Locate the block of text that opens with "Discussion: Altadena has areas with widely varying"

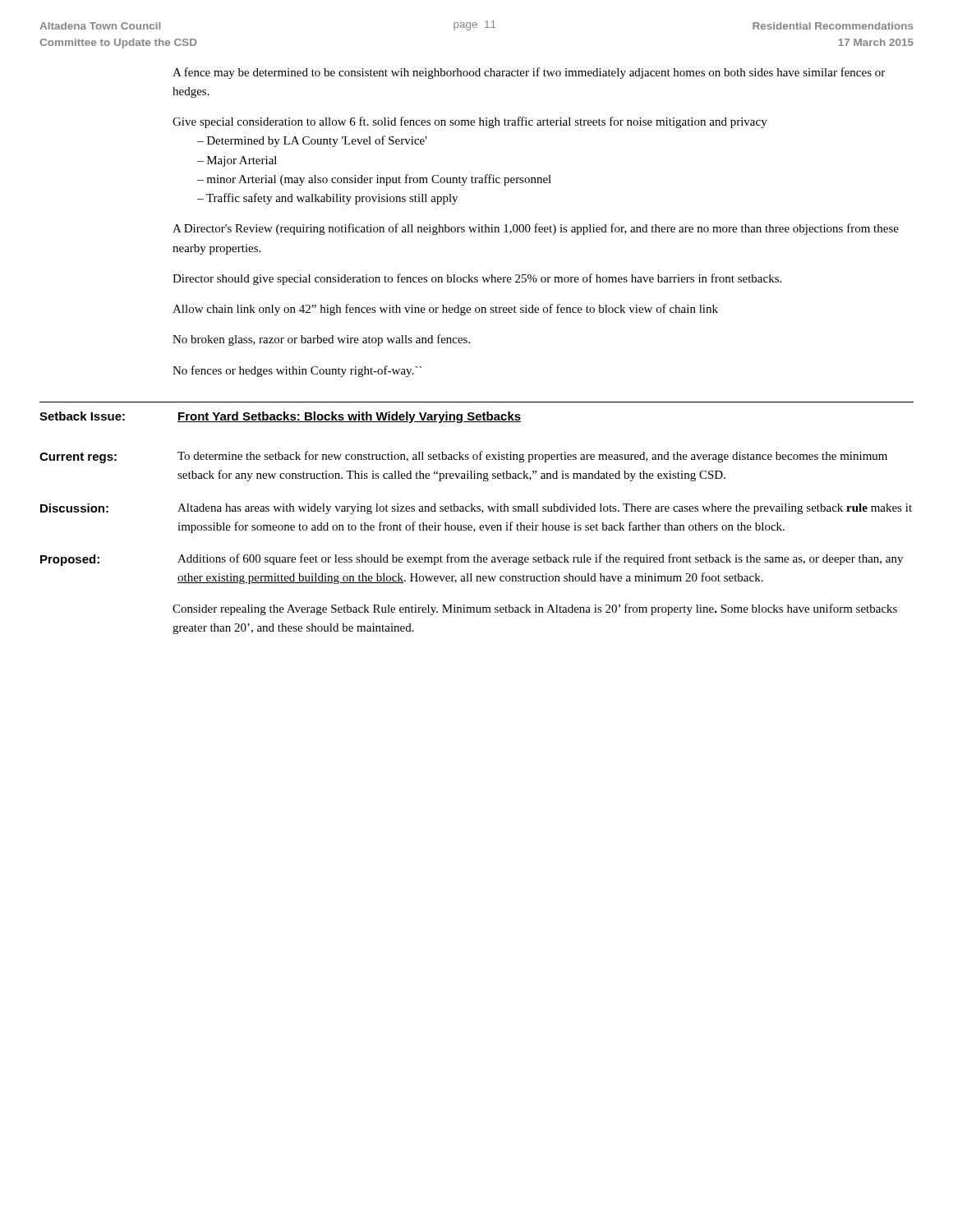(476, 517)
